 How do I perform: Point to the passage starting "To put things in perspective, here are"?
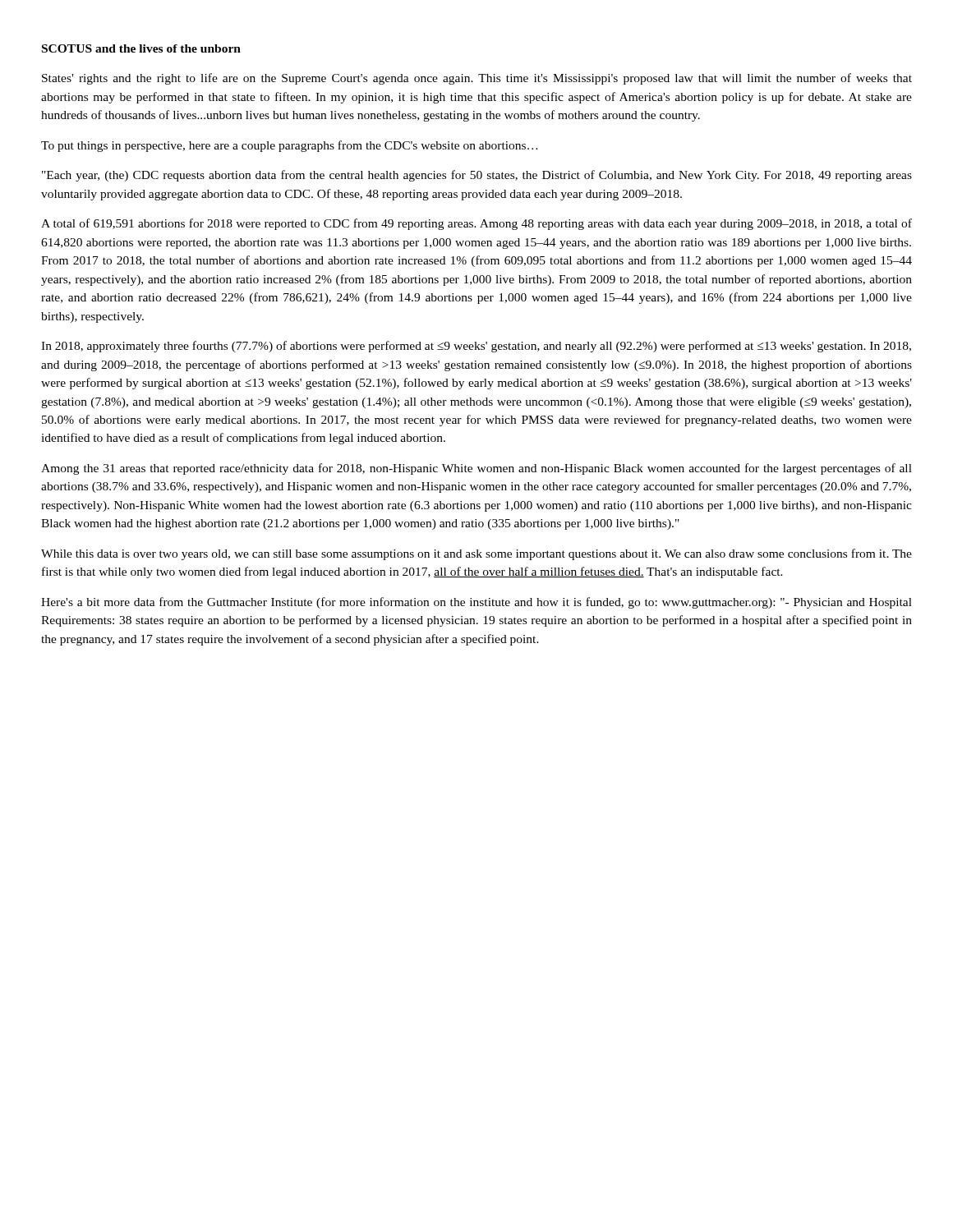(290, 145)
